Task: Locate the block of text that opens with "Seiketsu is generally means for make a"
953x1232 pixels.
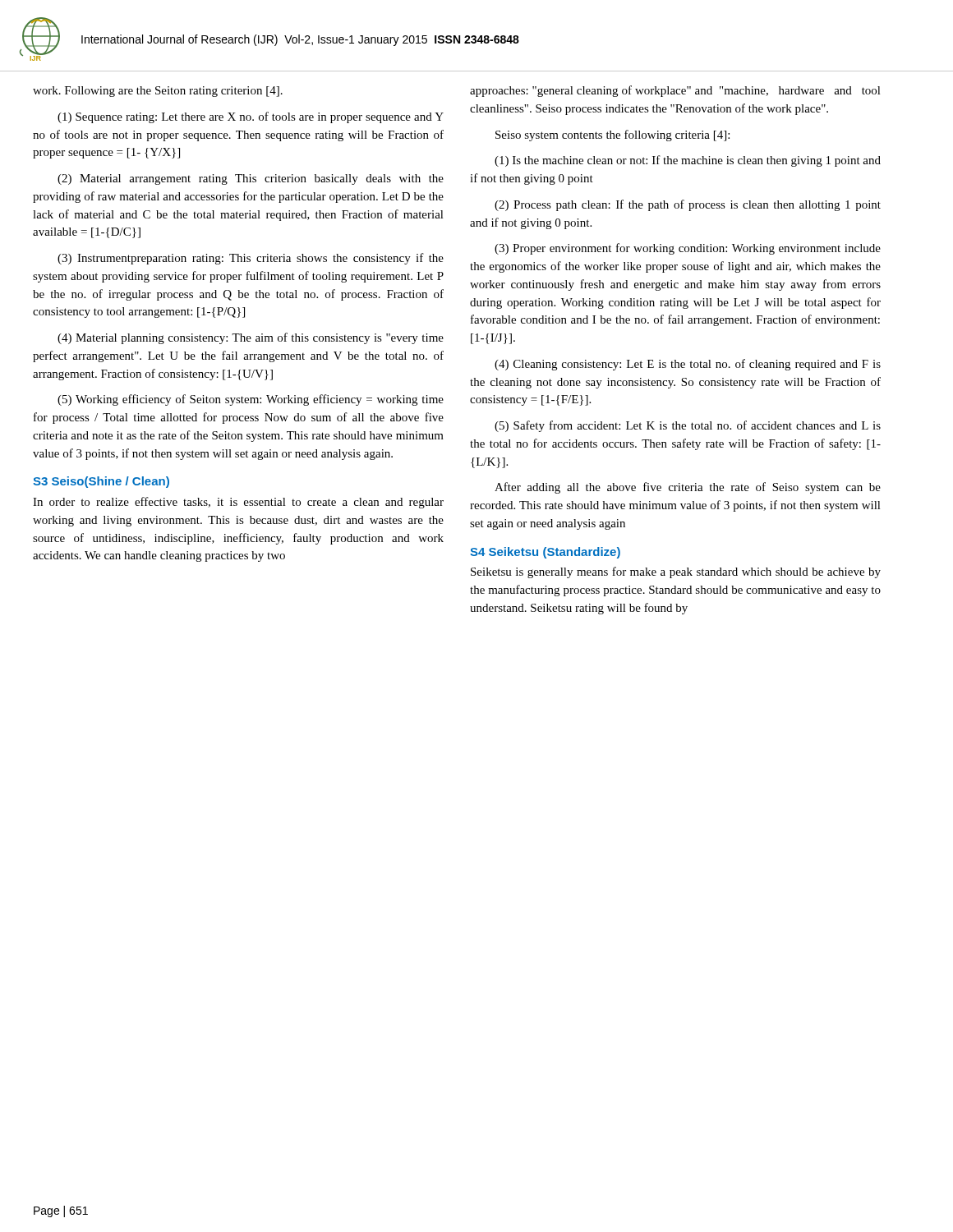Action: pos(675,590)
